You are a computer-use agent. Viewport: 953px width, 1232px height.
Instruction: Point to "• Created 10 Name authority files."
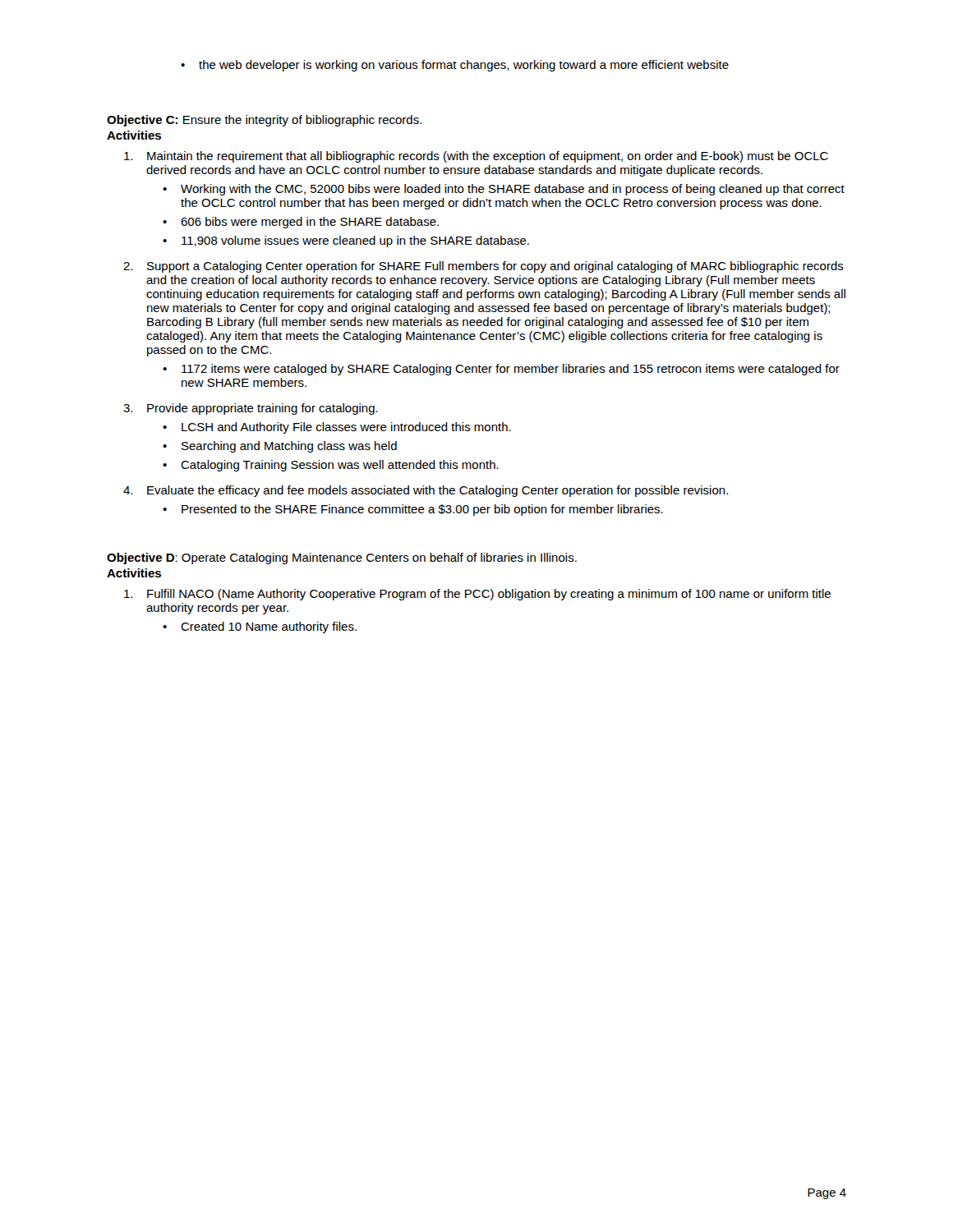(260, 626)
